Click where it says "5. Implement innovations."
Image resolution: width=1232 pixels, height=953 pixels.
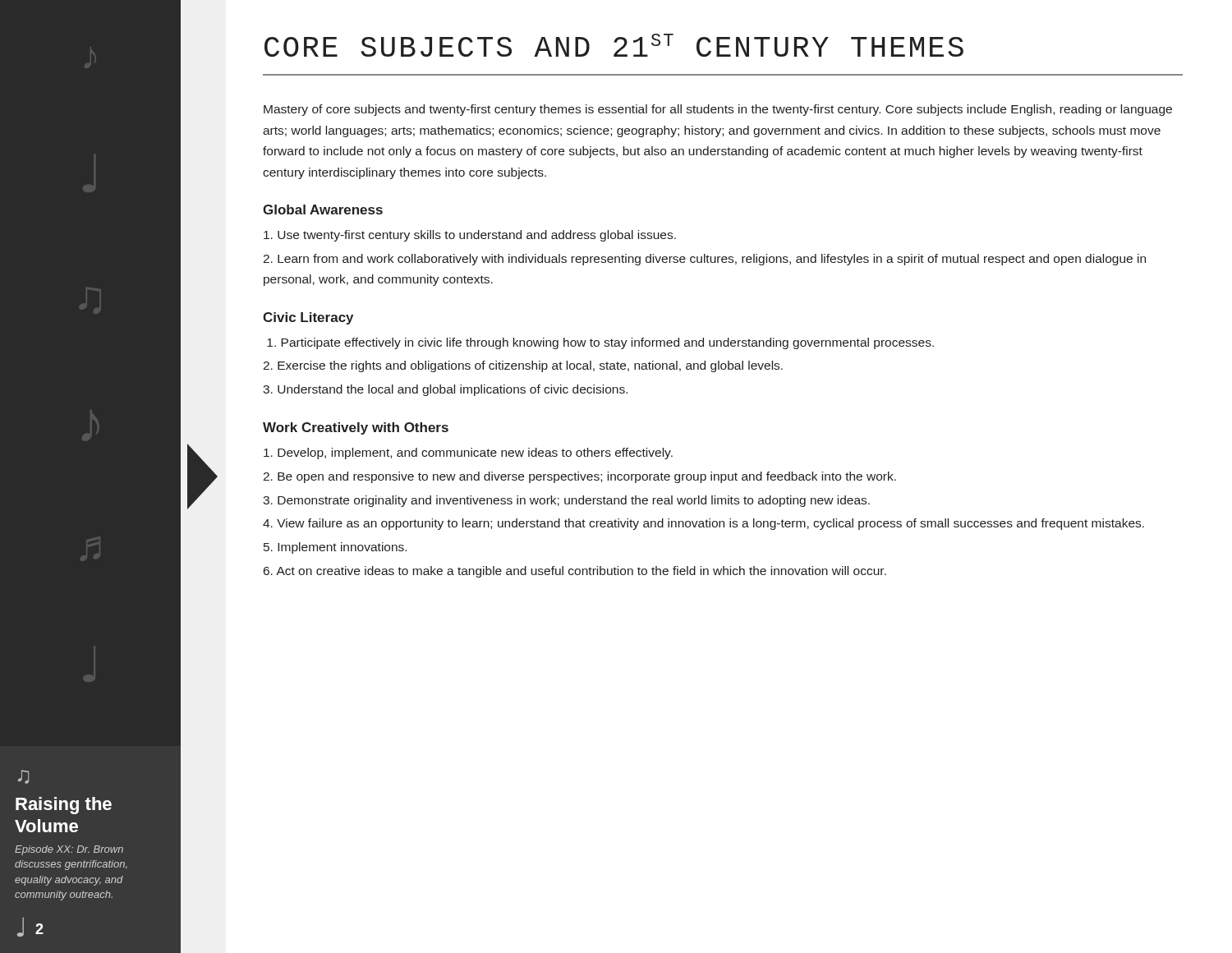point(335,547)
